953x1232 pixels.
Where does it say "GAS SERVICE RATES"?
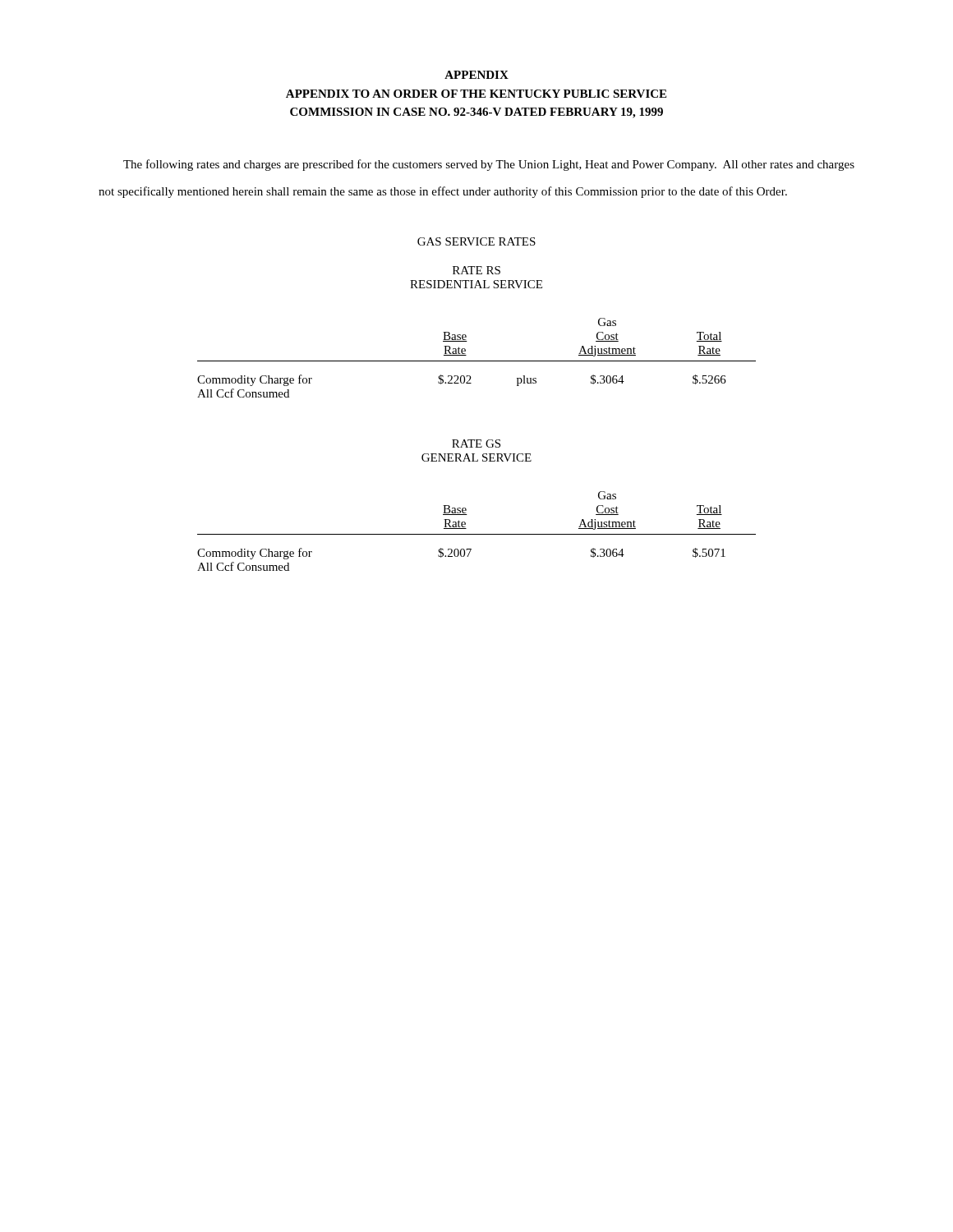[476, 241]
